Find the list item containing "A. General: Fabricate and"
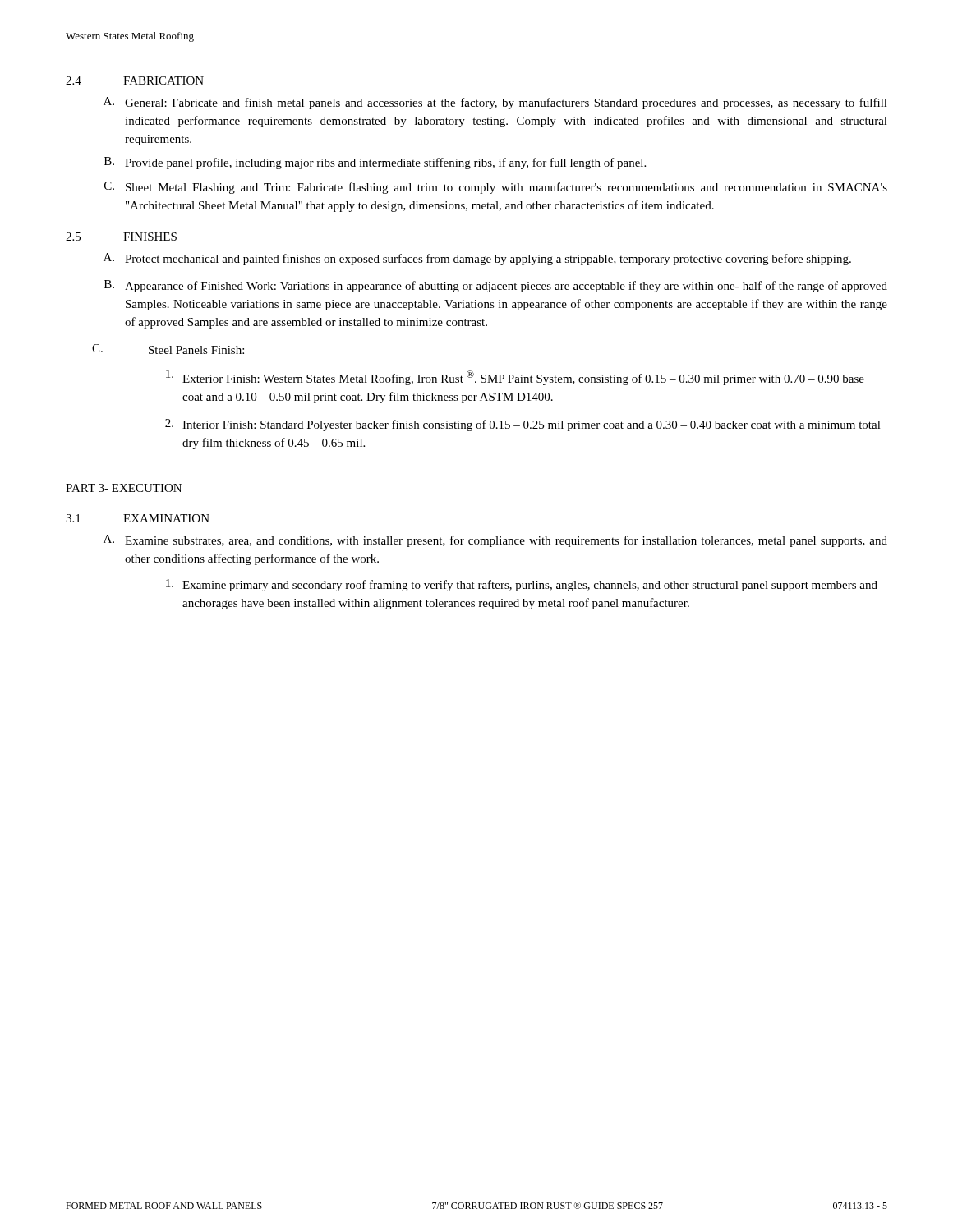 (476, 121)
